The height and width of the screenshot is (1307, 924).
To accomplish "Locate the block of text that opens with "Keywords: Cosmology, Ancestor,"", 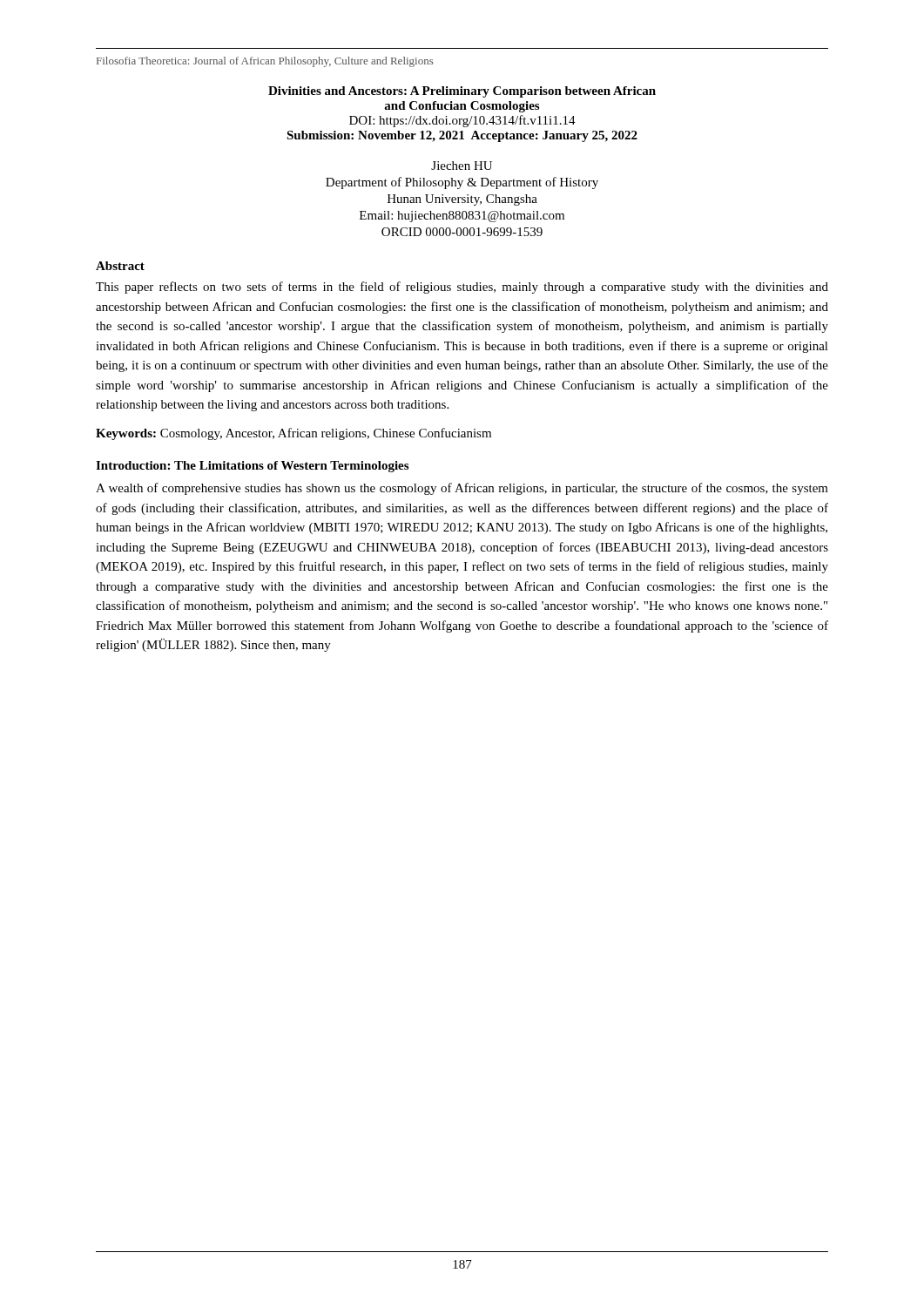I will [462, 433].
